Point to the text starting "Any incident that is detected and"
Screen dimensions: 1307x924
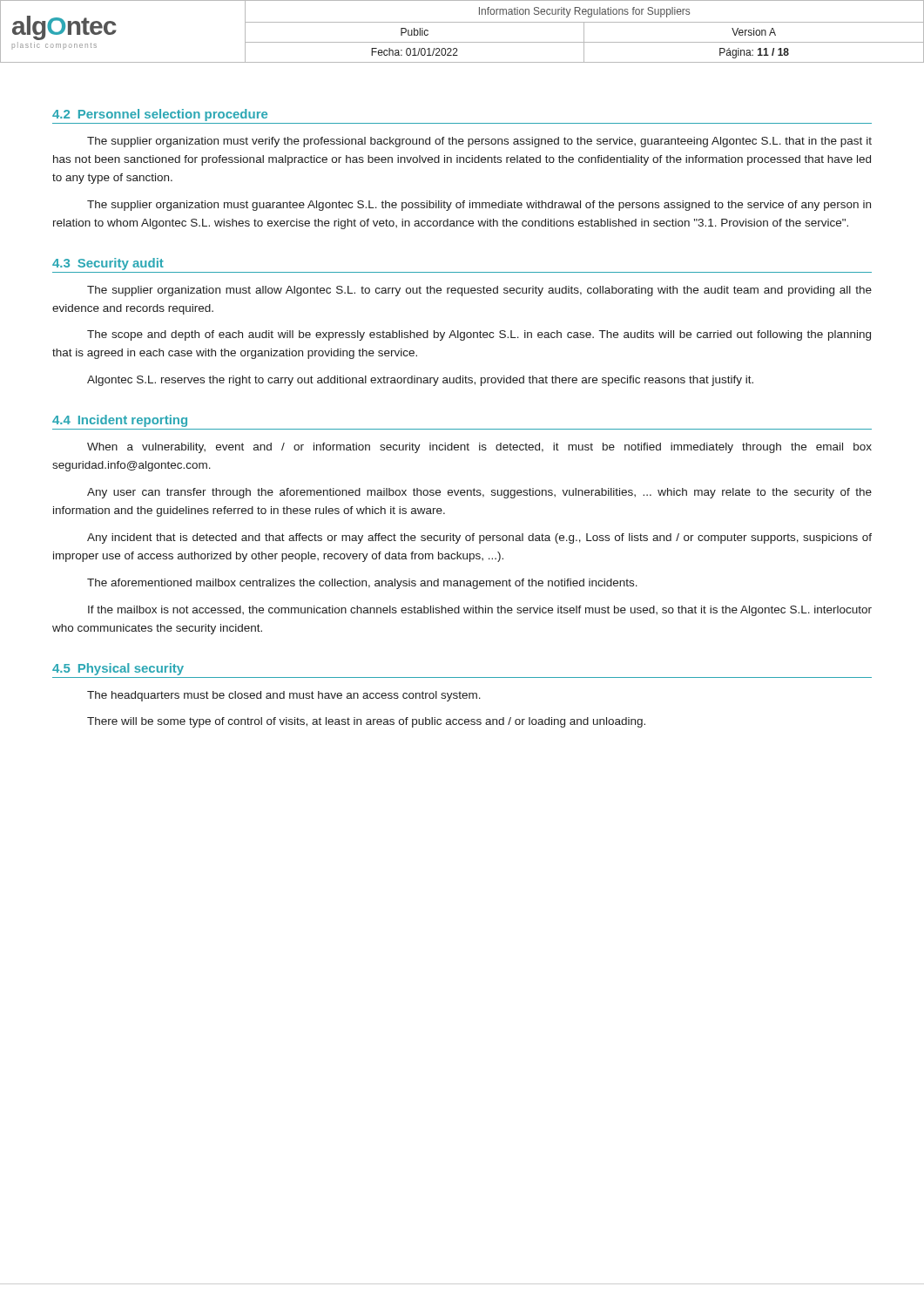tap(462, 546)
